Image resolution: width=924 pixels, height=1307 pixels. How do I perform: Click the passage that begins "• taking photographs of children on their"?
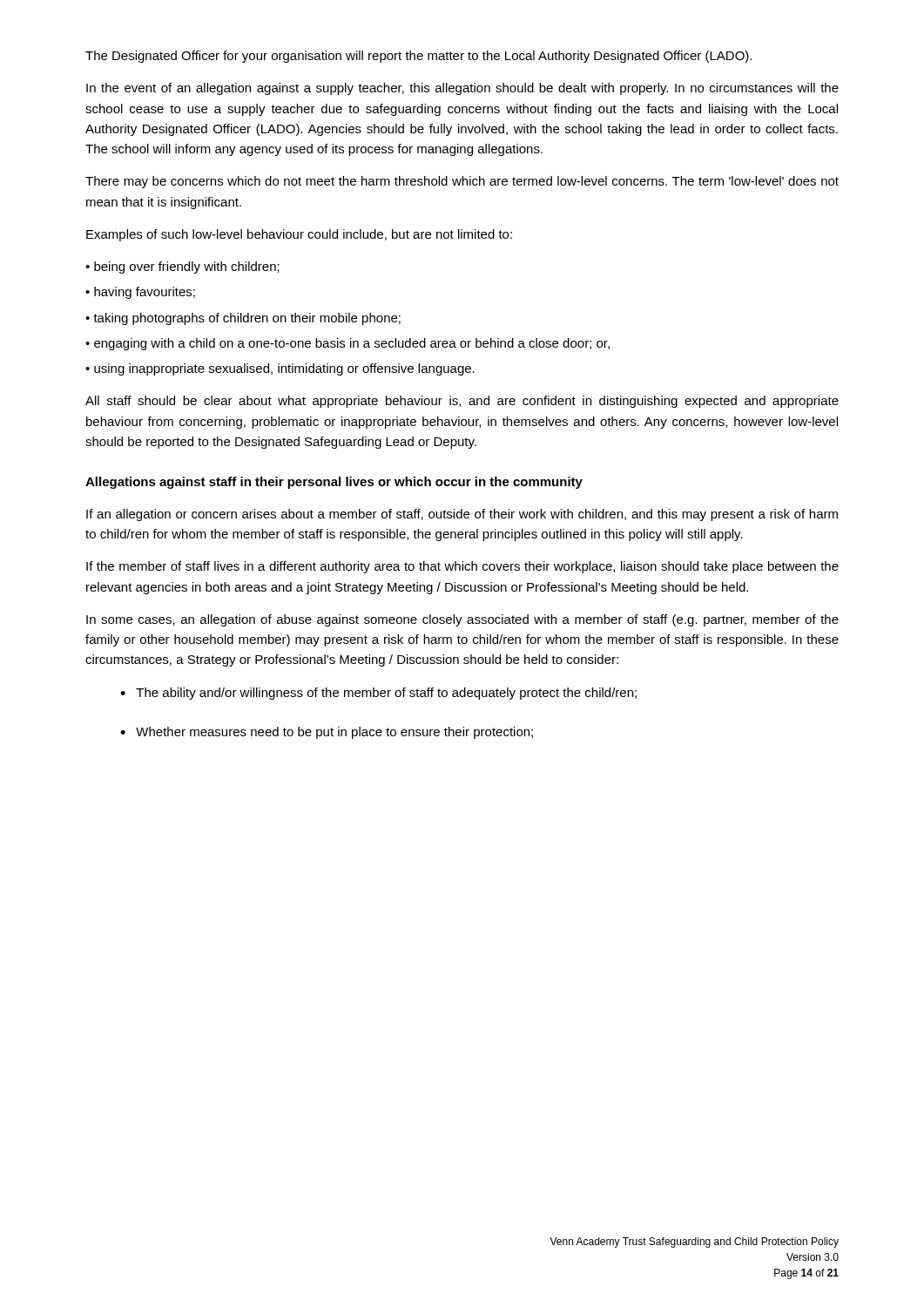pos(243,319)
